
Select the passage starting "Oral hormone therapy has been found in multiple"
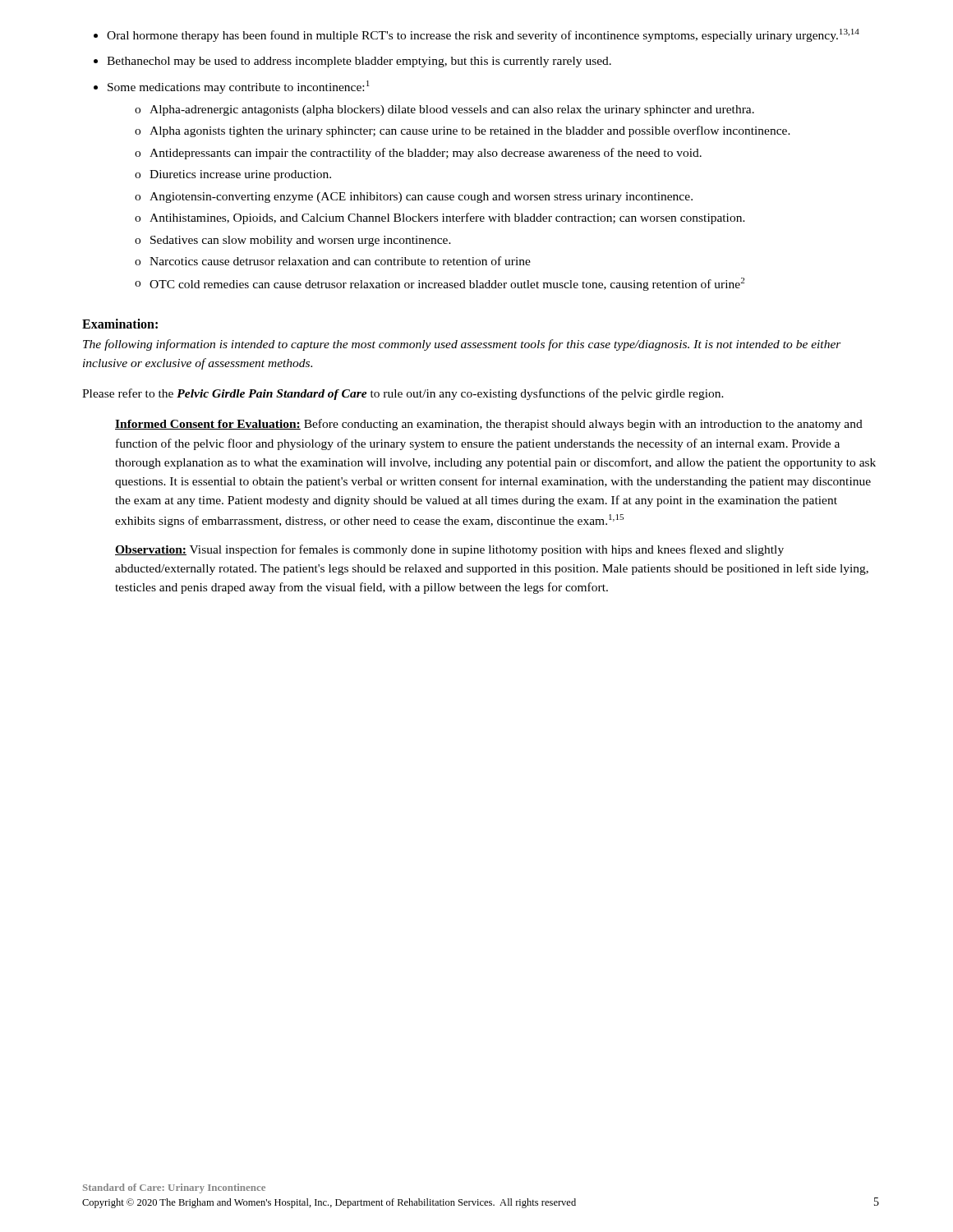[x=481, y=159]
